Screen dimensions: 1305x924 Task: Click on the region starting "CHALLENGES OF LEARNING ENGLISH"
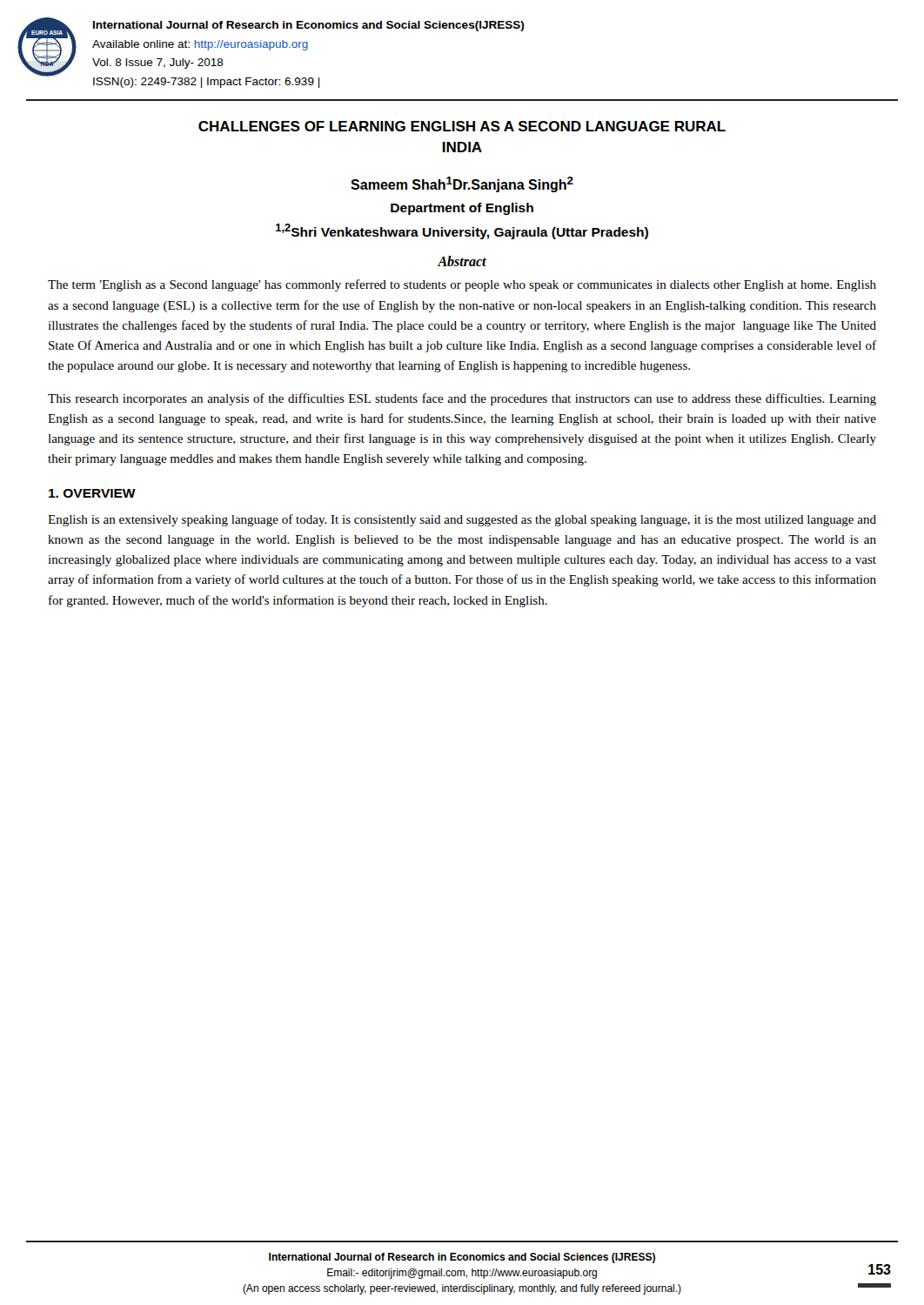coord(462,138)
